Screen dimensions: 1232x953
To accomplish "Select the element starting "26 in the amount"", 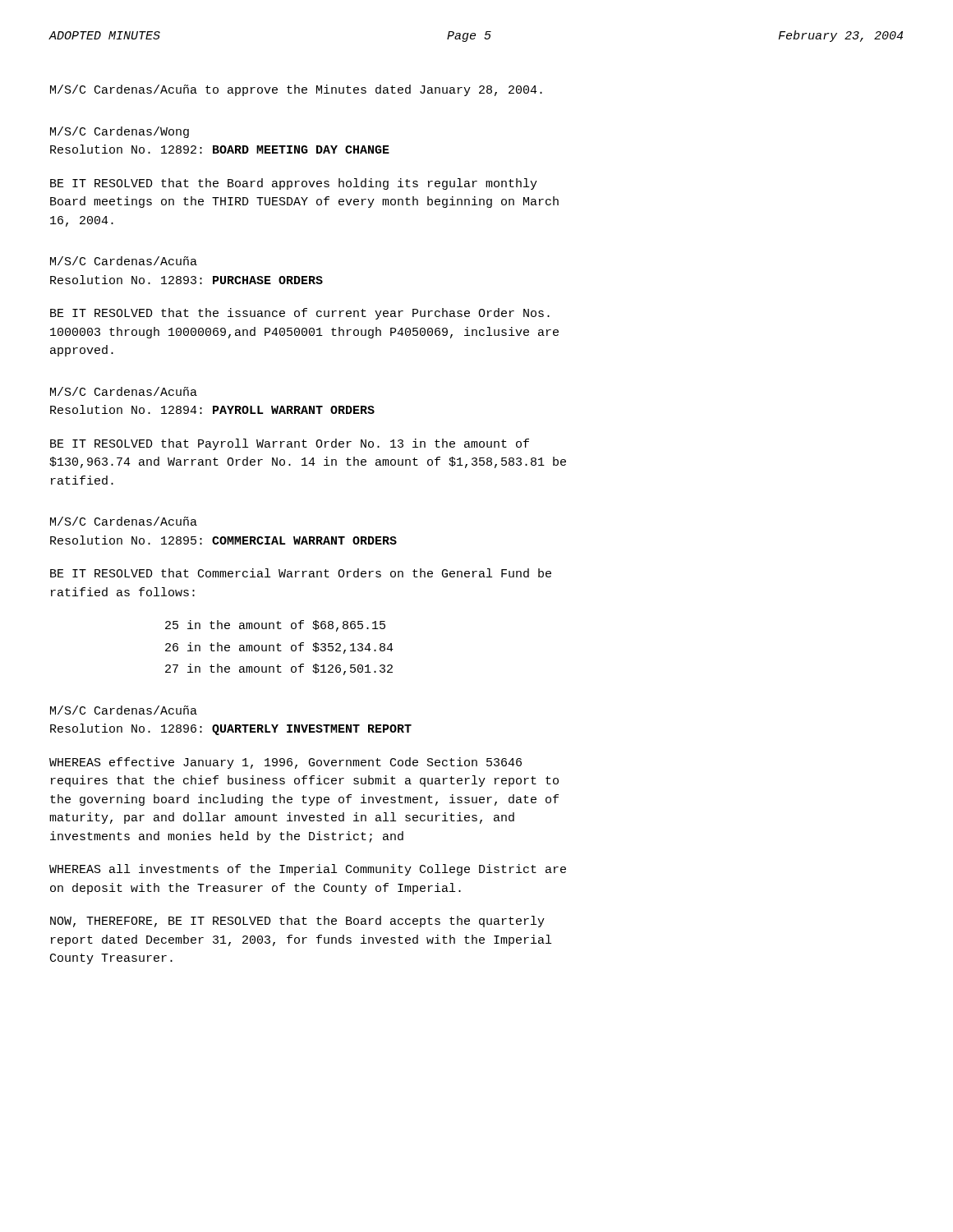I will tap(279, 648).
